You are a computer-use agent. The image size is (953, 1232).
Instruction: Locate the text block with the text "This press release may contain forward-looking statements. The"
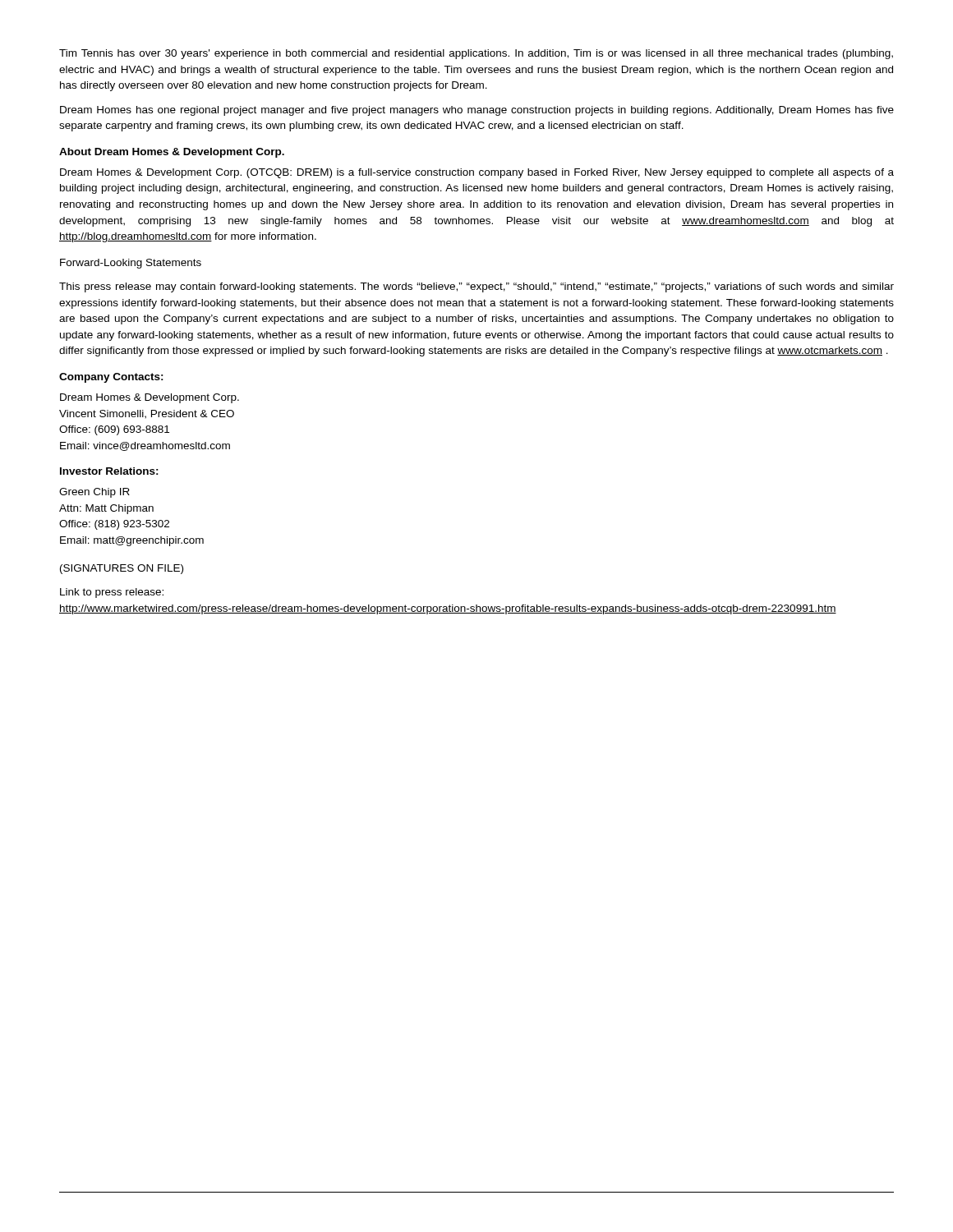coord(476,319)
